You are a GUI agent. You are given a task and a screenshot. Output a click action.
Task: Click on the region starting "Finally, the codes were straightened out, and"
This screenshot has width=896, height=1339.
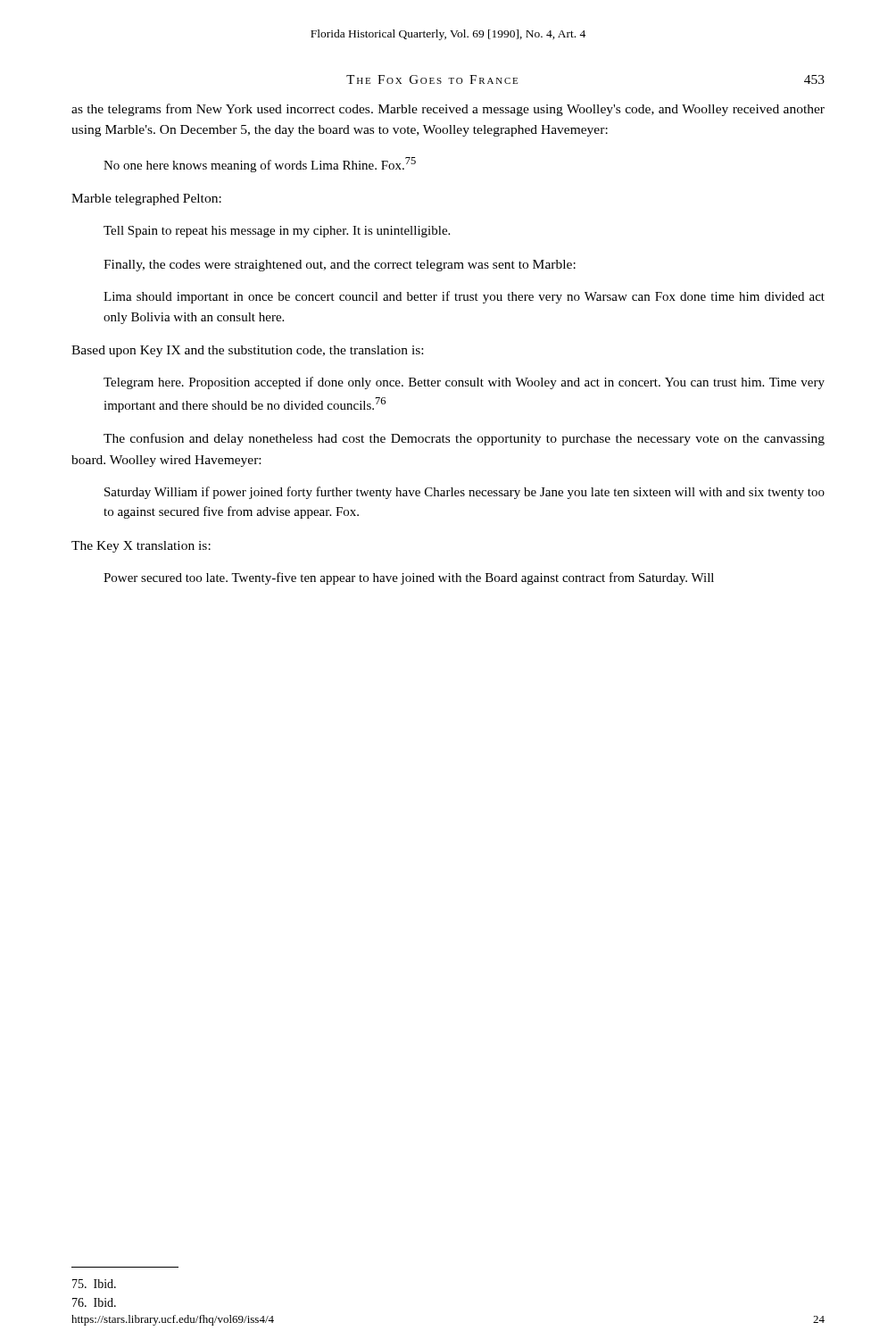pos(340,264)
